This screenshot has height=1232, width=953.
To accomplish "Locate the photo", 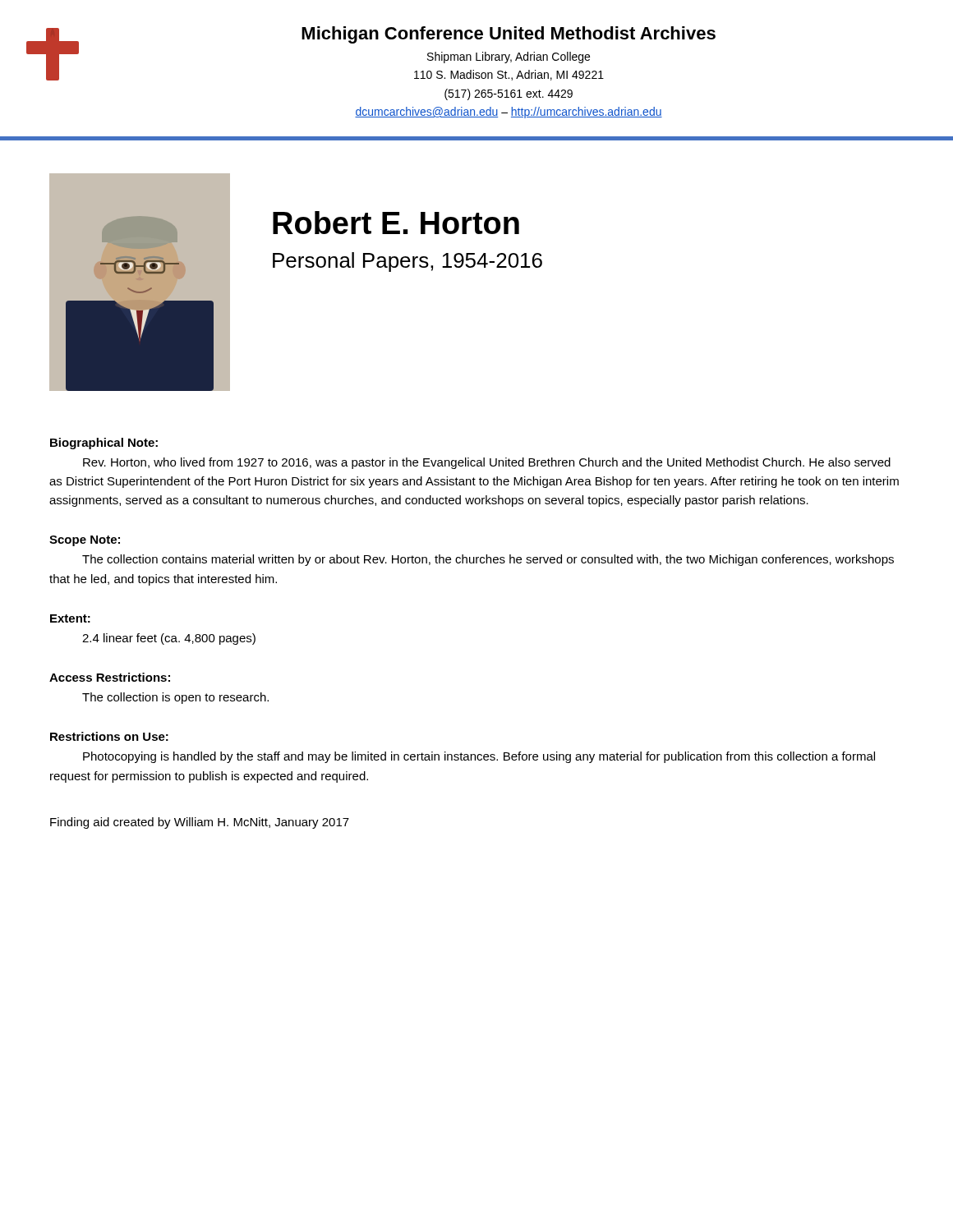I will [140, 282].
